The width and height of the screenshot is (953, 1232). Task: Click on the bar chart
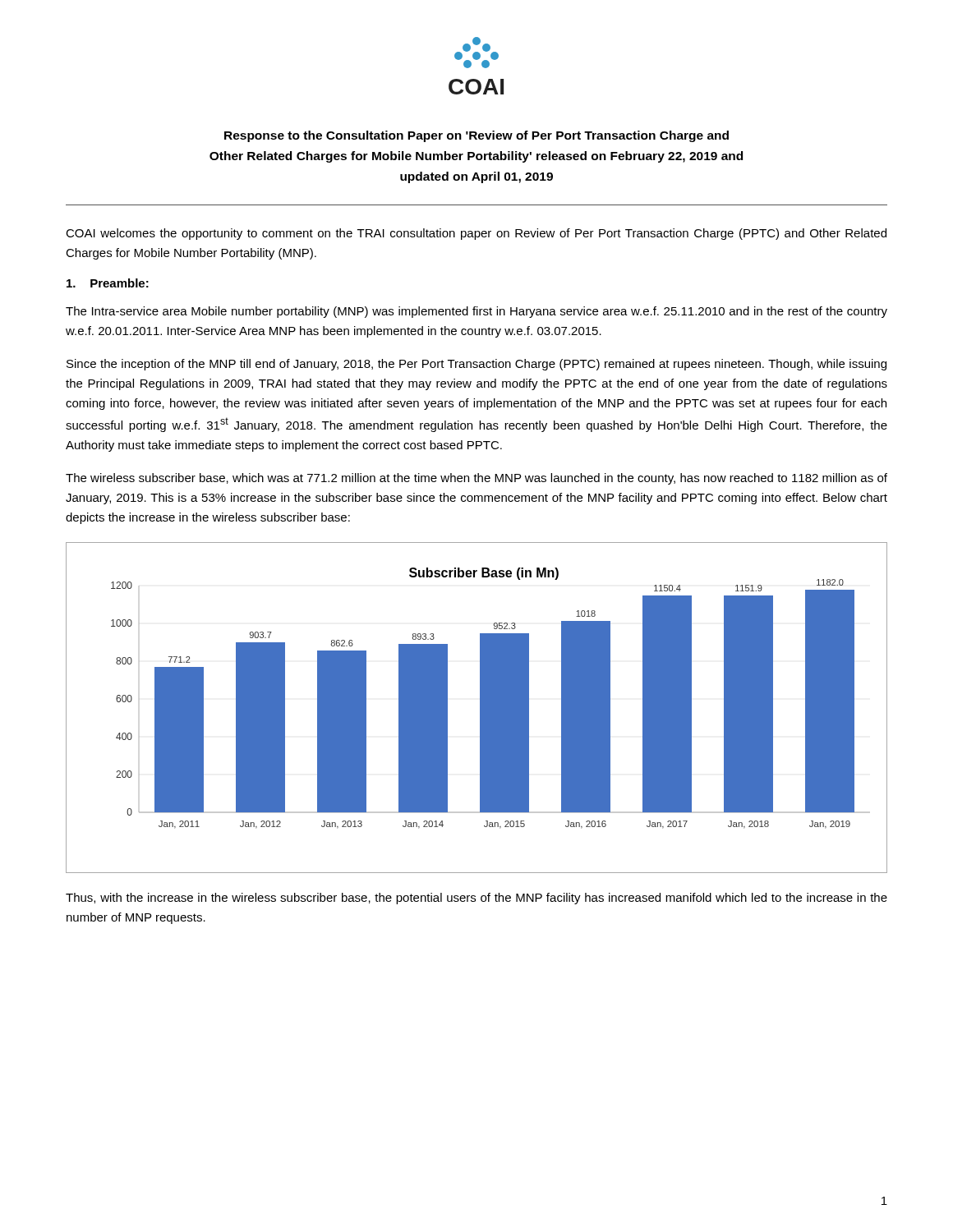click(x=476, y=708)
